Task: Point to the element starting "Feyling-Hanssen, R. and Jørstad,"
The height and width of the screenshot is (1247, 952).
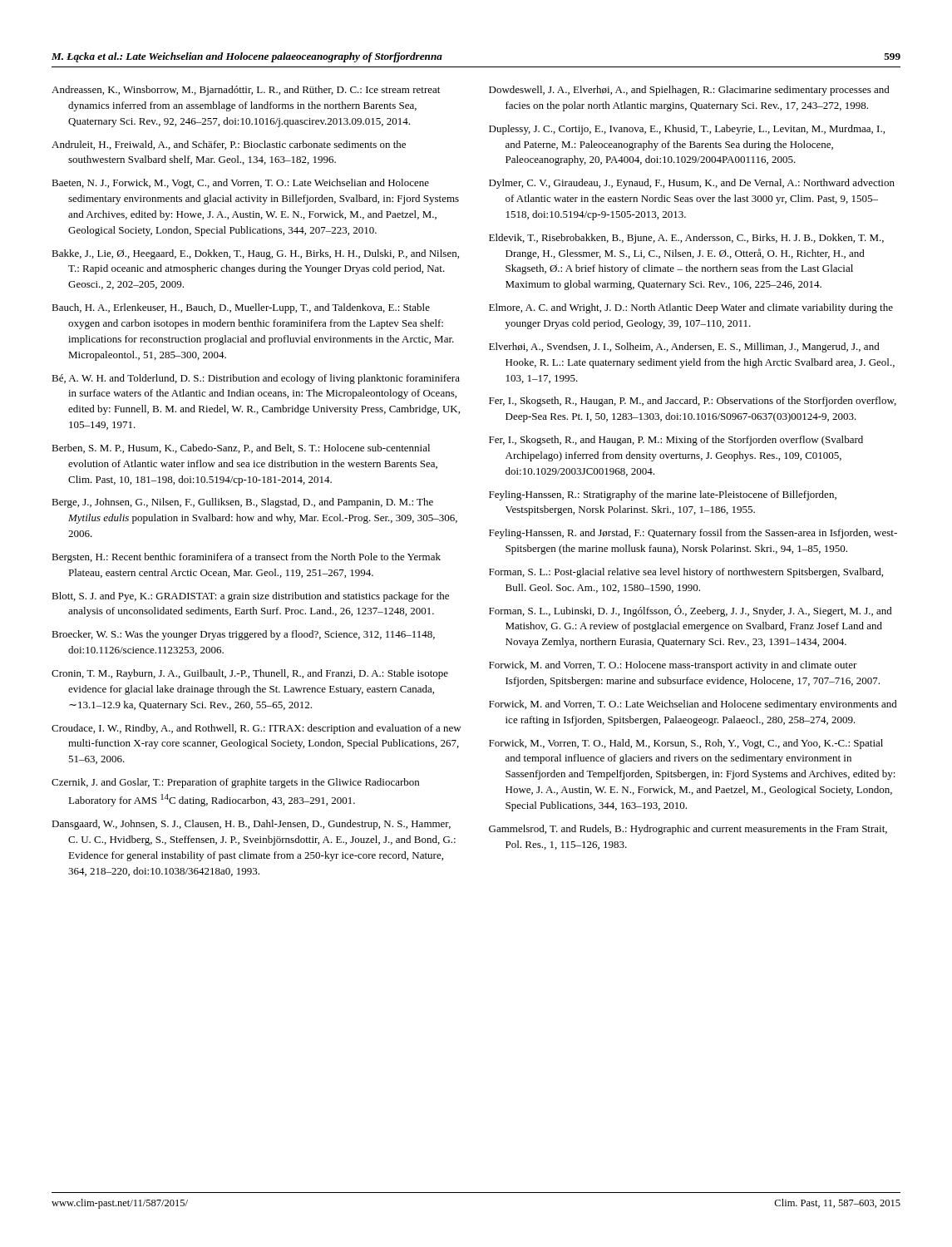Action: click(x=693, y=541)
